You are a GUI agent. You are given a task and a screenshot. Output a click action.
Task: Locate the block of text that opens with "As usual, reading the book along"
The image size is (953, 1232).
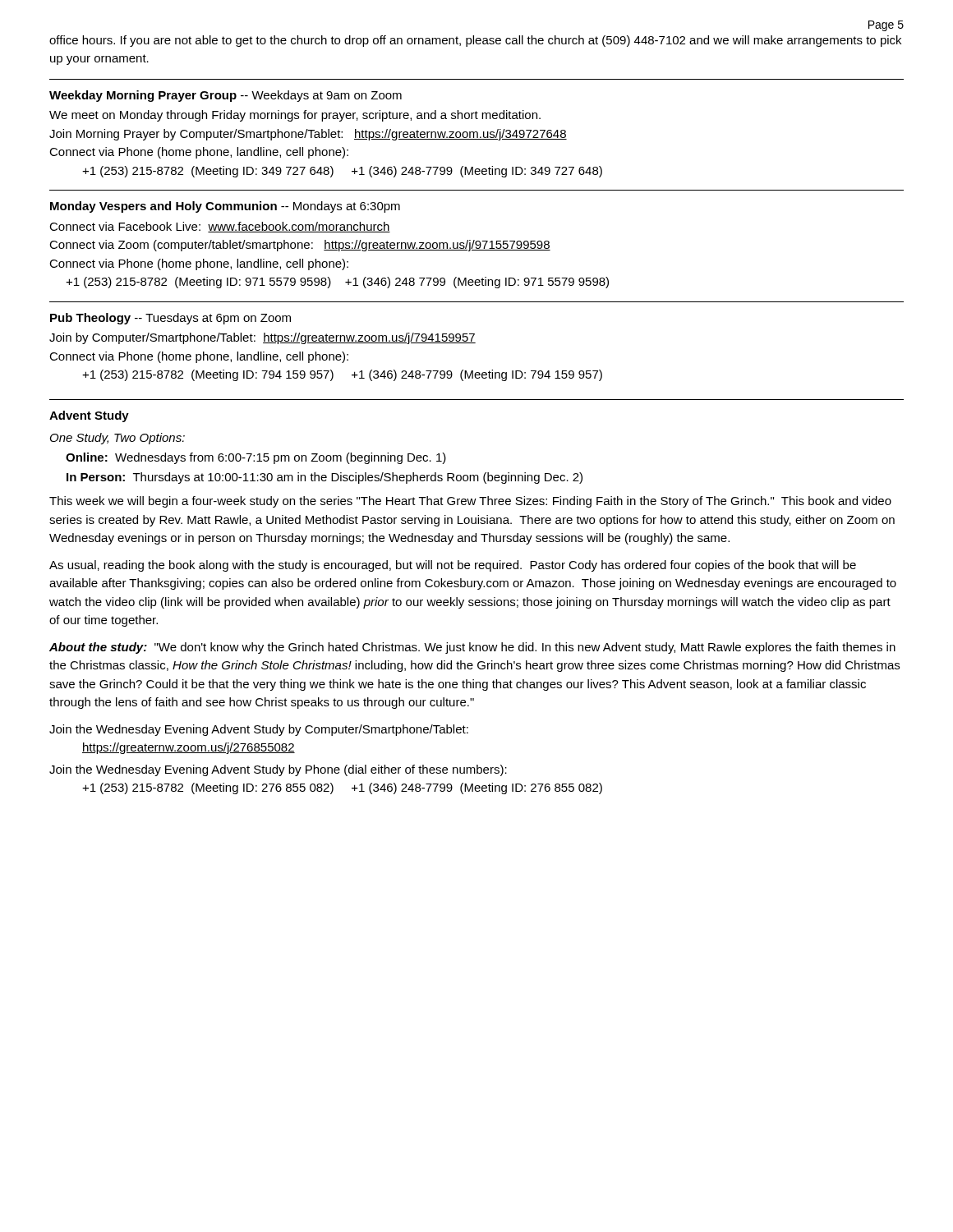473,592
